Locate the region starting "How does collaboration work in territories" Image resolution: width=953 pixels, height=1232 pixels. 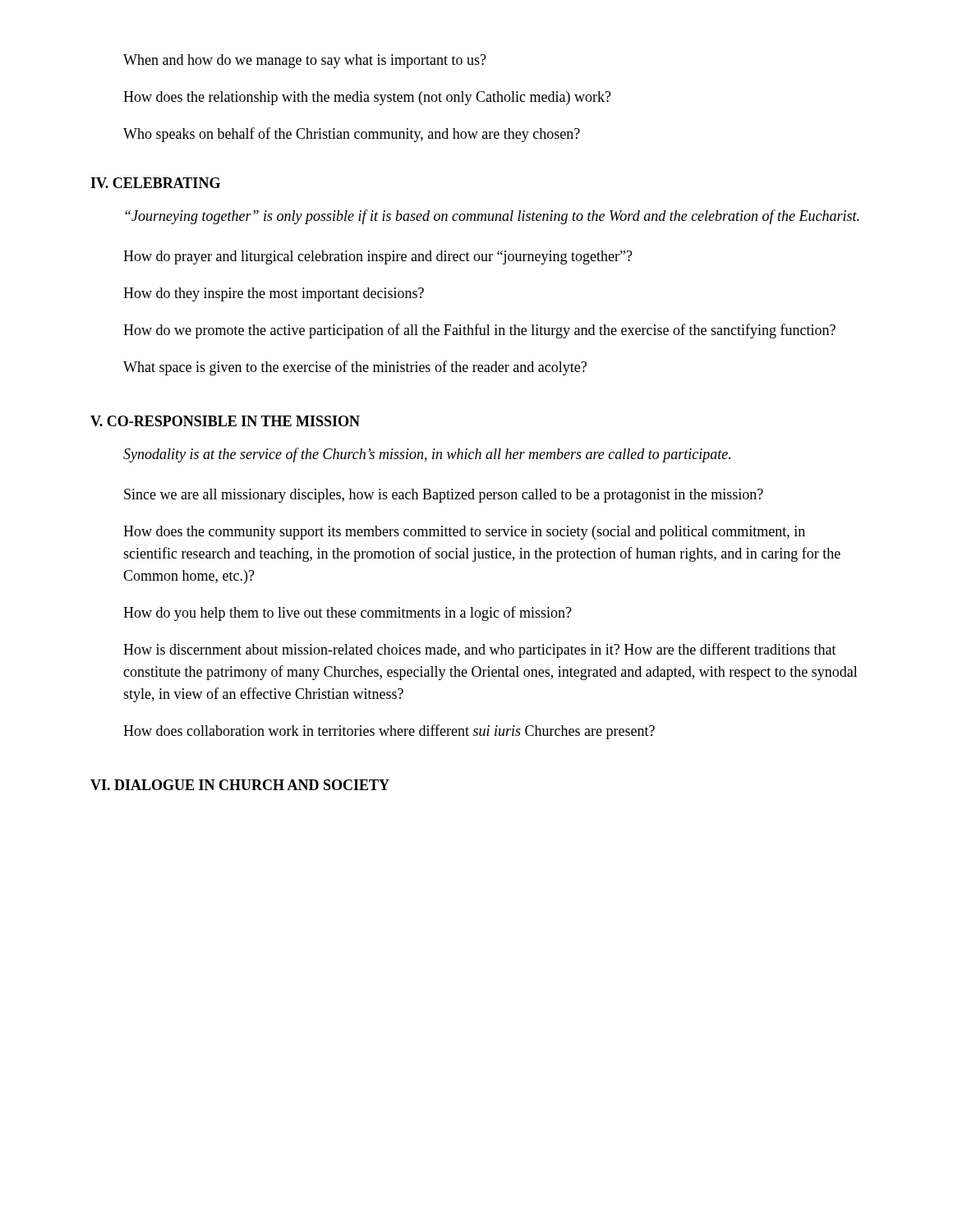pos(389,731)
